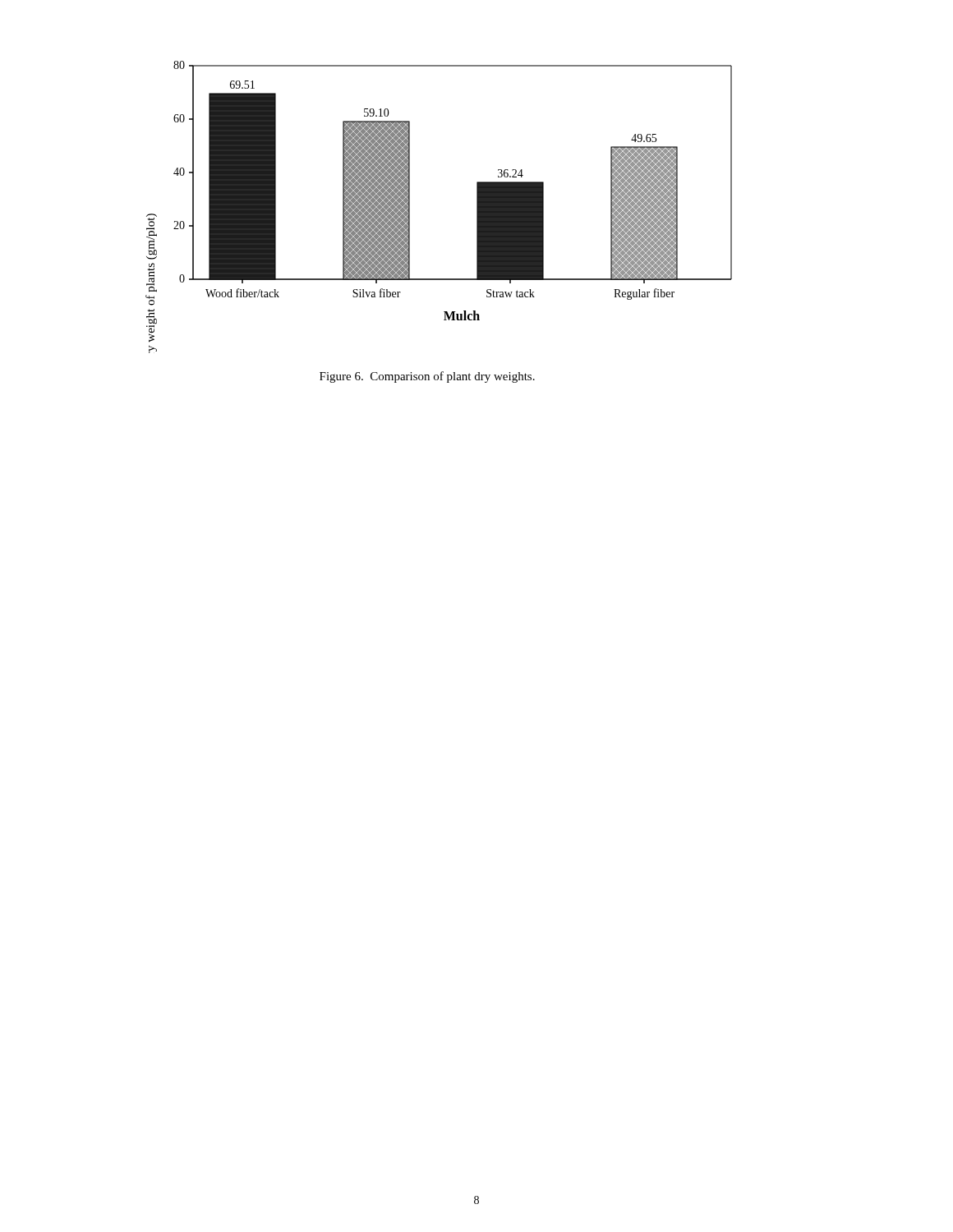Find the bar chart
Screen dimensions: 1232x953
tap(444, 201)
